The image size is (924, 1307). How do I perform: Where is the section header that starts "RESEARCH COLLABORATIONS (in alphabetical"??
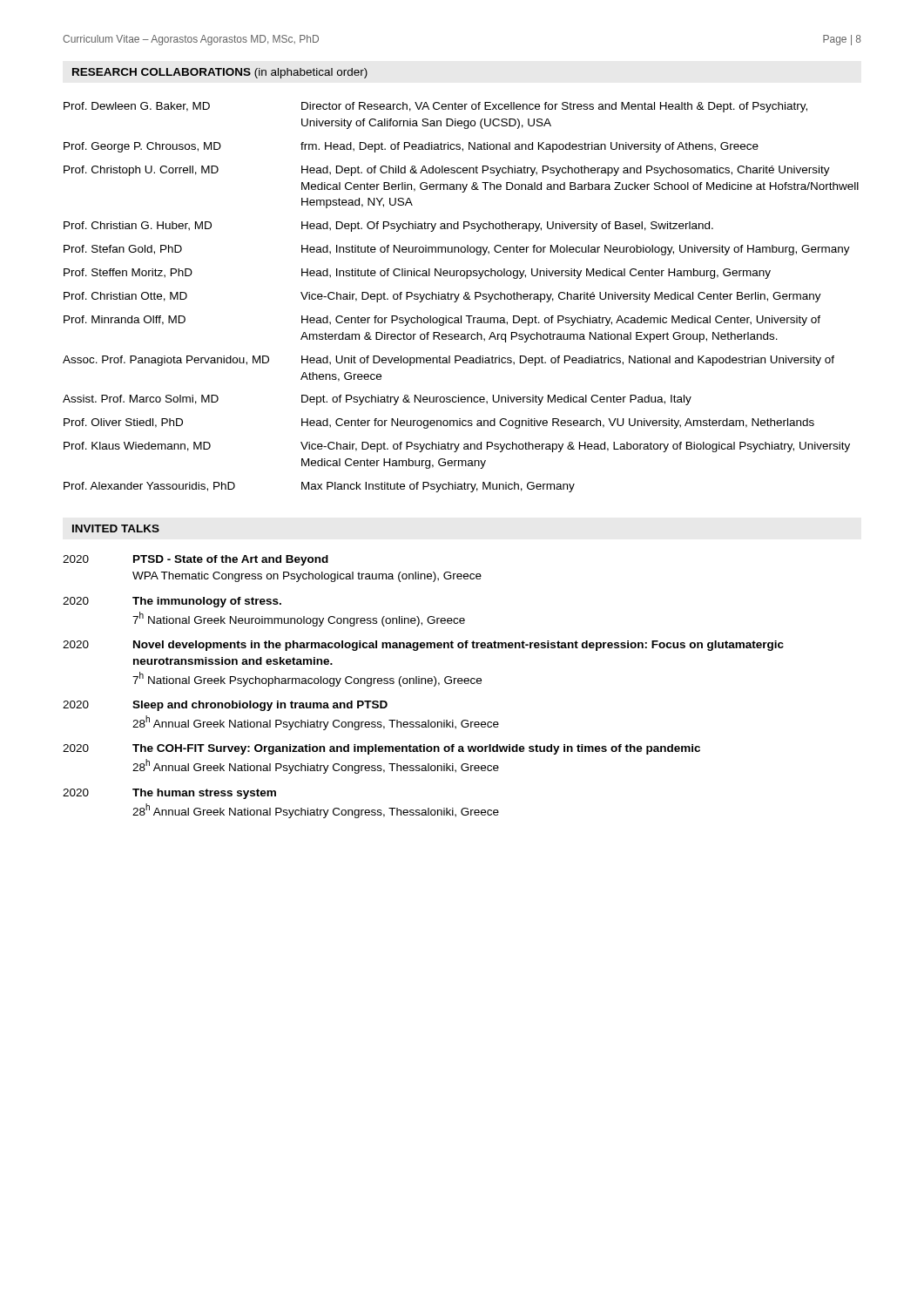[x=220, y=72]
